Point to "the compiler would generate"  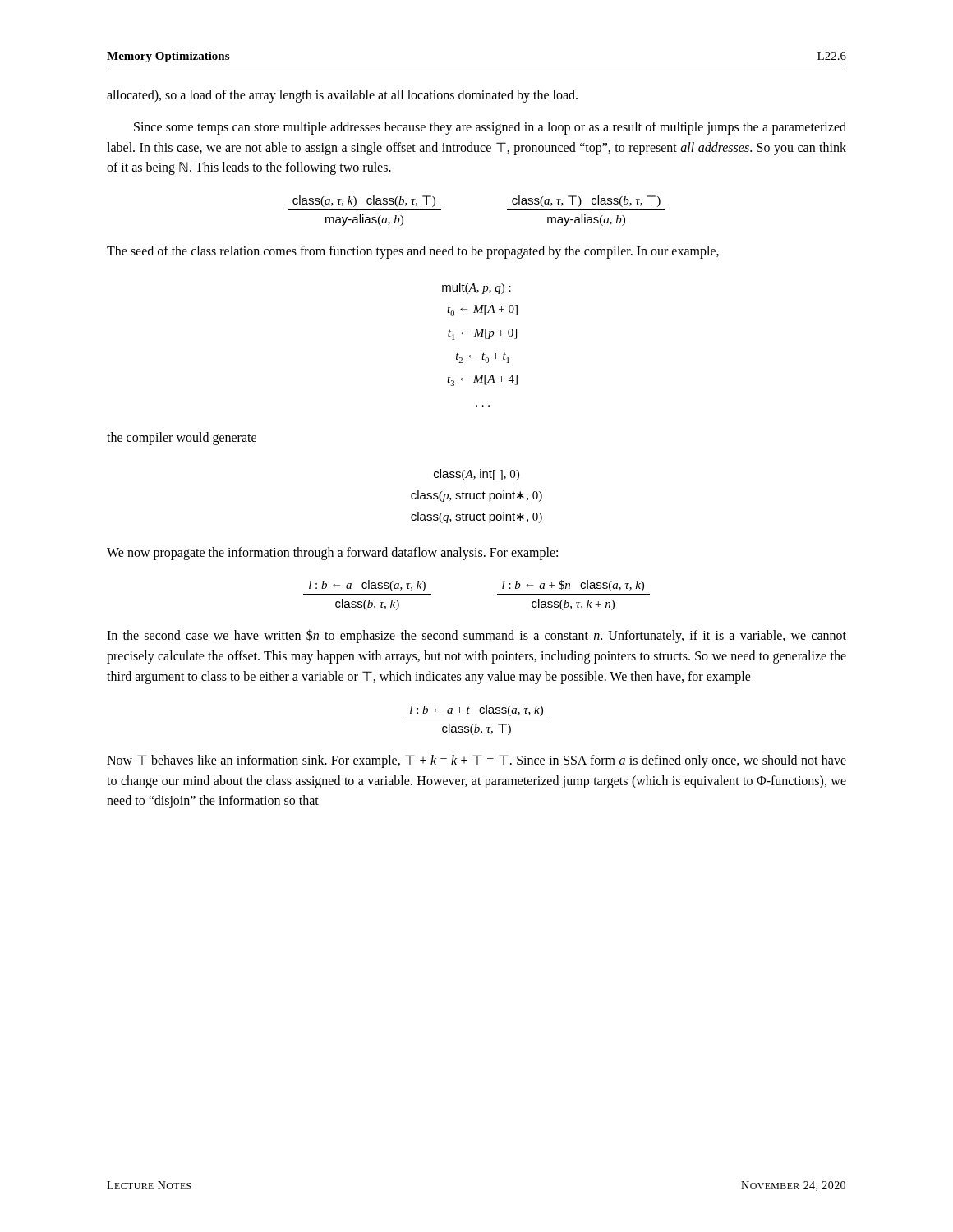pos(182,439)
